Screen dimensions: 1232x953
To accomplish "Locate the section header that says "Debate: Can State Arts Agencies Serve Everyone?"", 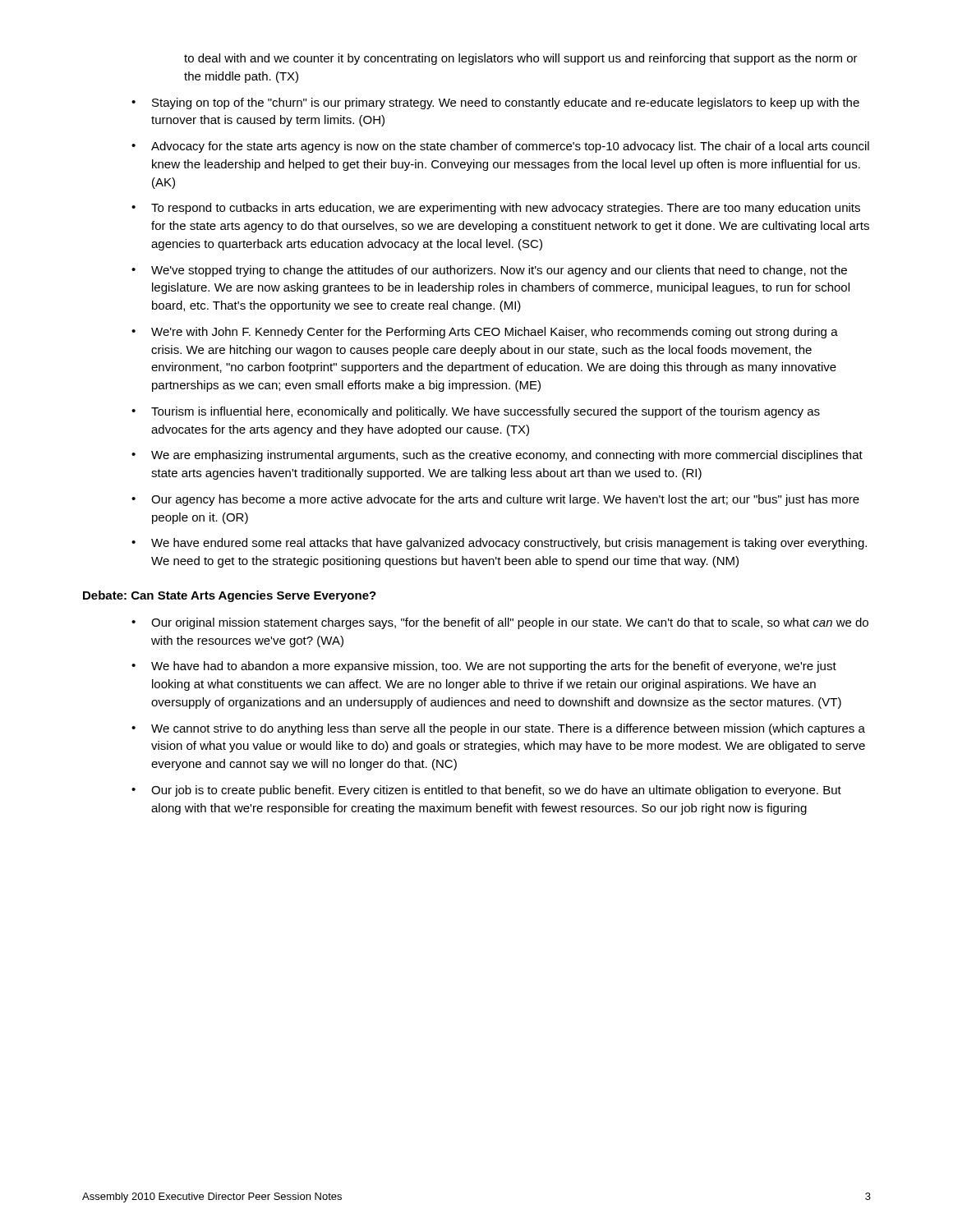I will coord(229,595).
